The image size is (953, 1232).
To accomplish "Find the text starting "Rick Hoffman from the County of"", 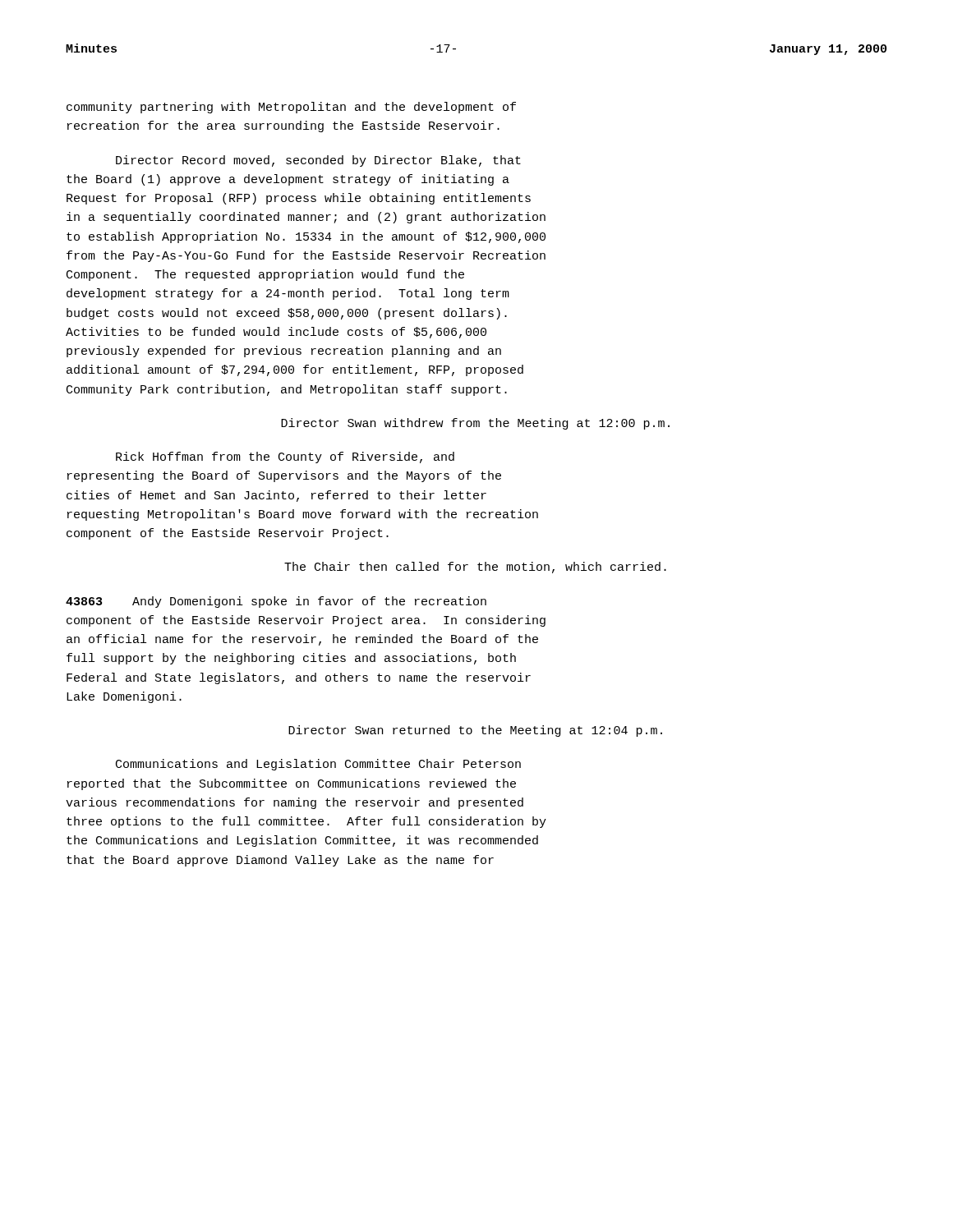I will coord(302,496).
